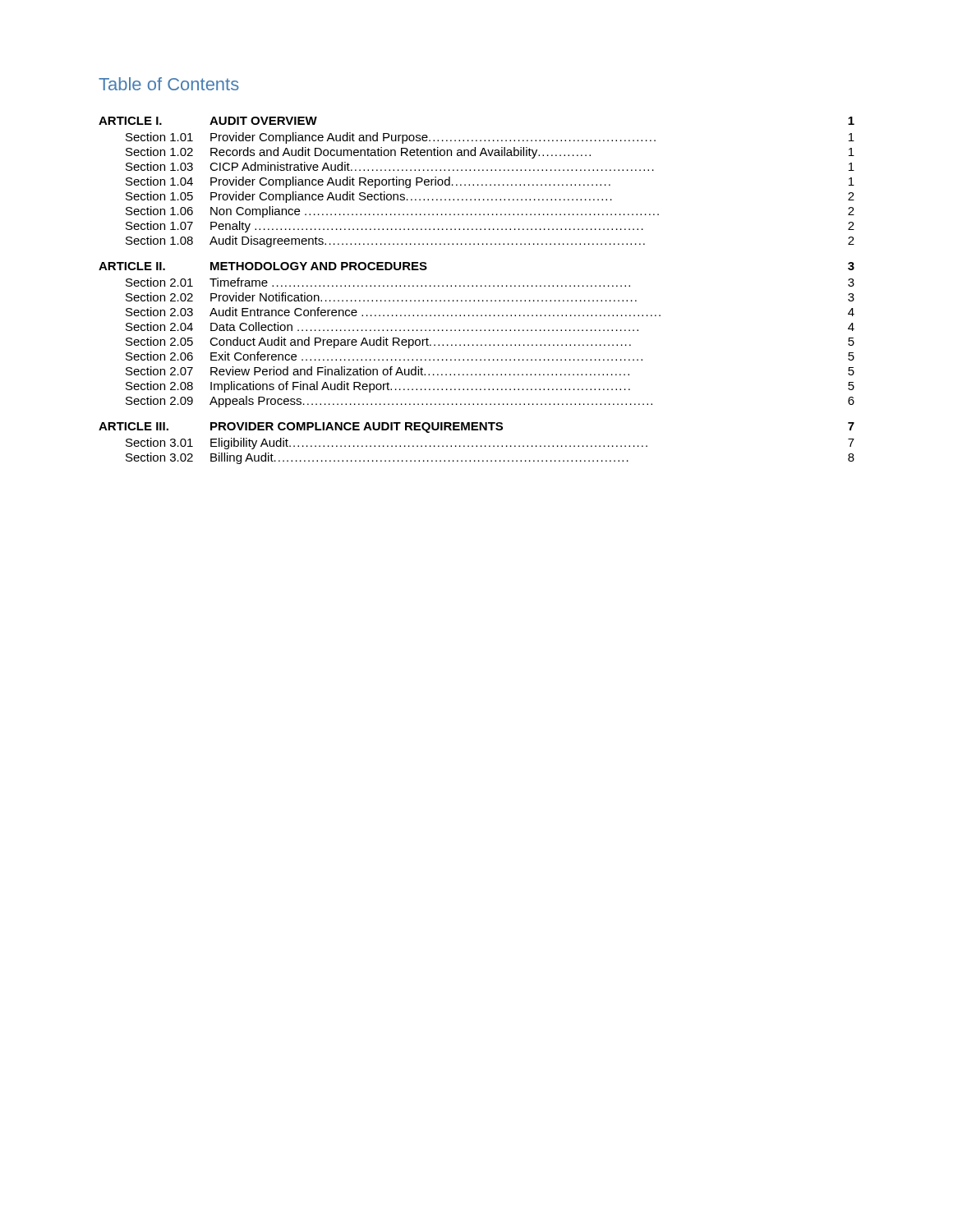Locate the text block starting "Section 2.05 Conduct Audit and Prepare"
The width and height of the screenshot is (953, 1232).
tap(490, 341)
